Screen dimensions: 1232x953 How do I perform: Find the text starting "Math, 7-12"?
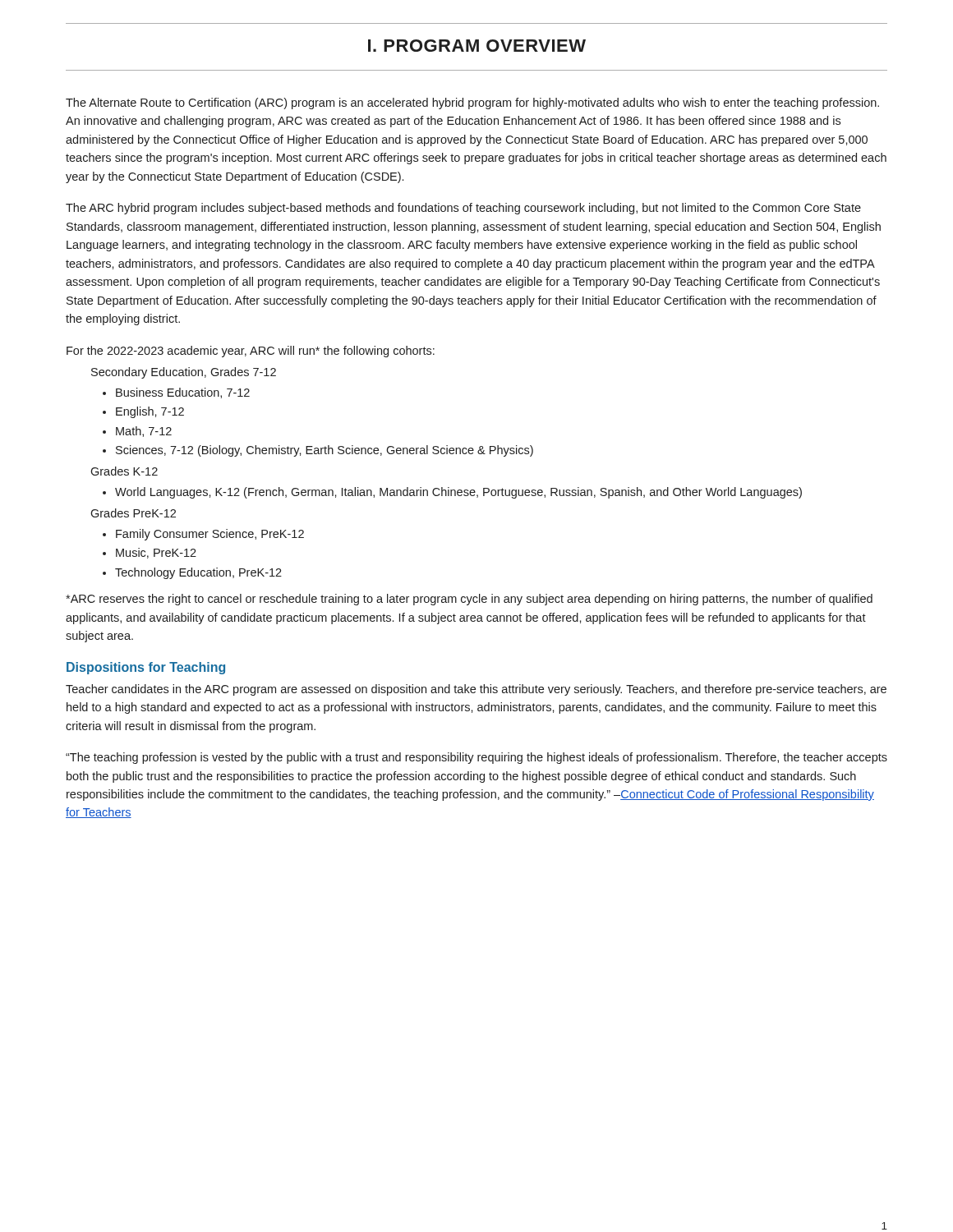click(x=144, y=431)
